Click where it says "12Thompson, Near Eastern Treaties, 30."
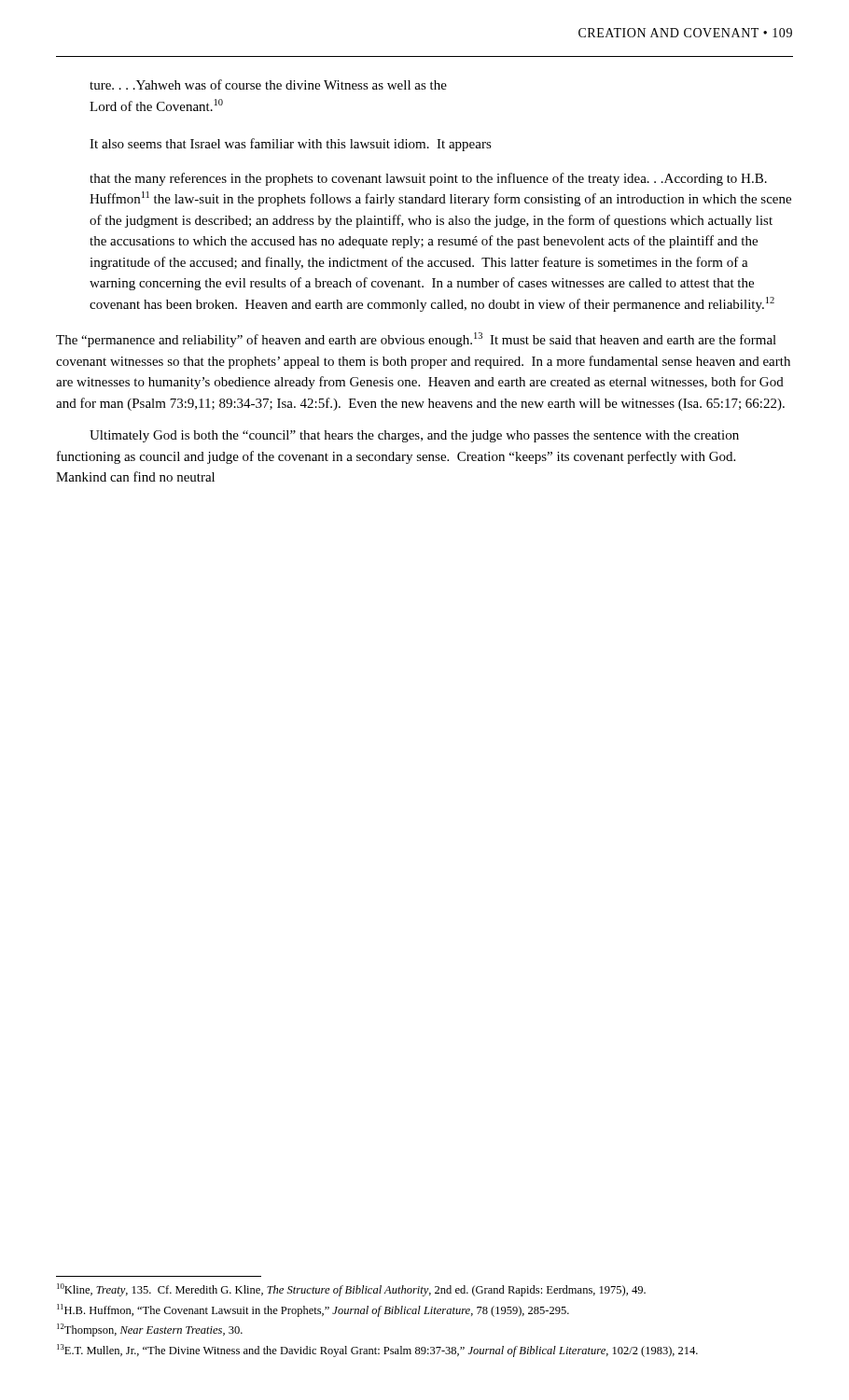Viewport: 849px width, 1400px height. [149, 1330]
